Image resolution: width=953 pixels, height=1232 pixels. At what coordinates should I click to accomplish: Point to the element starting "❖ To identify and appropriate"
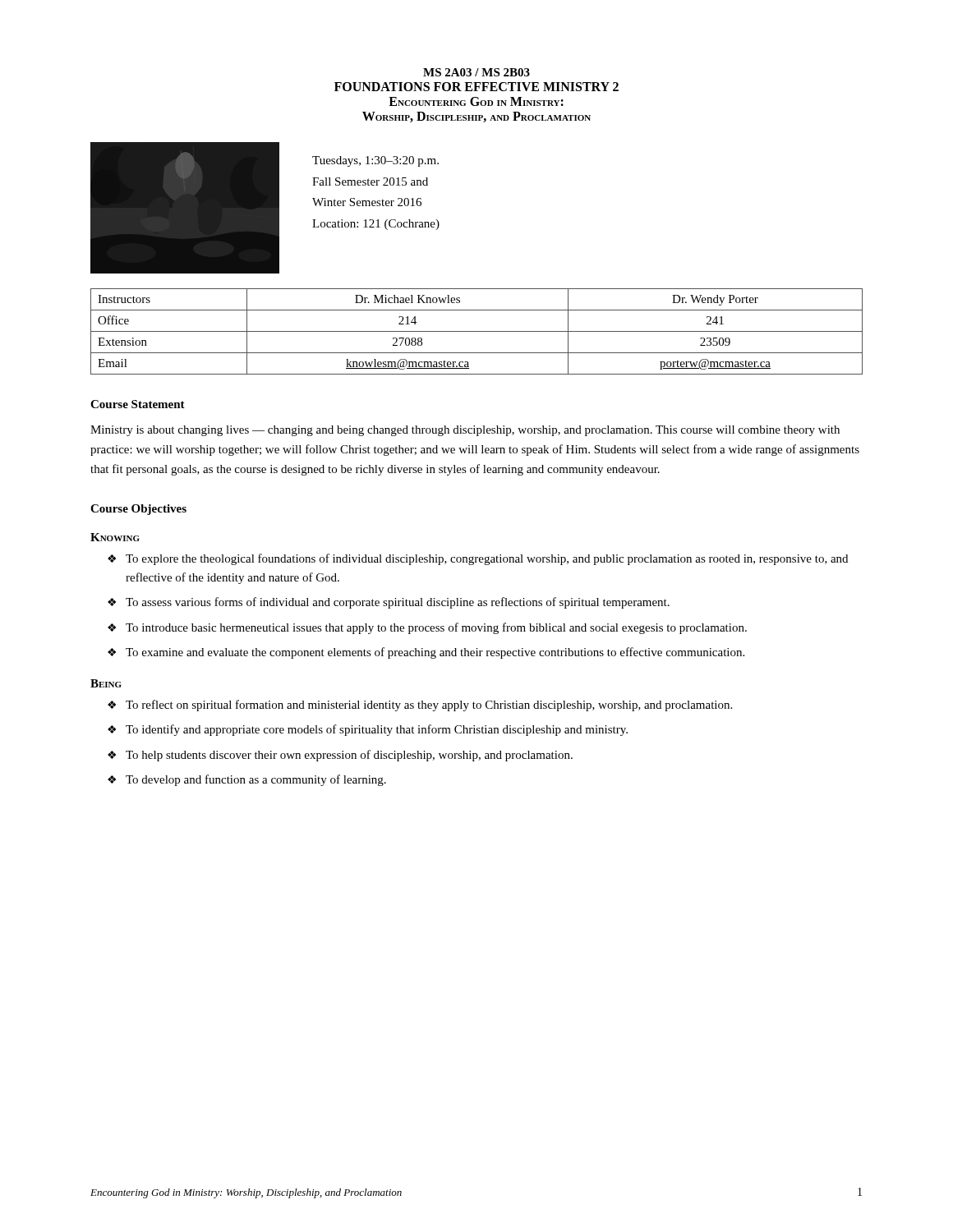485,730
